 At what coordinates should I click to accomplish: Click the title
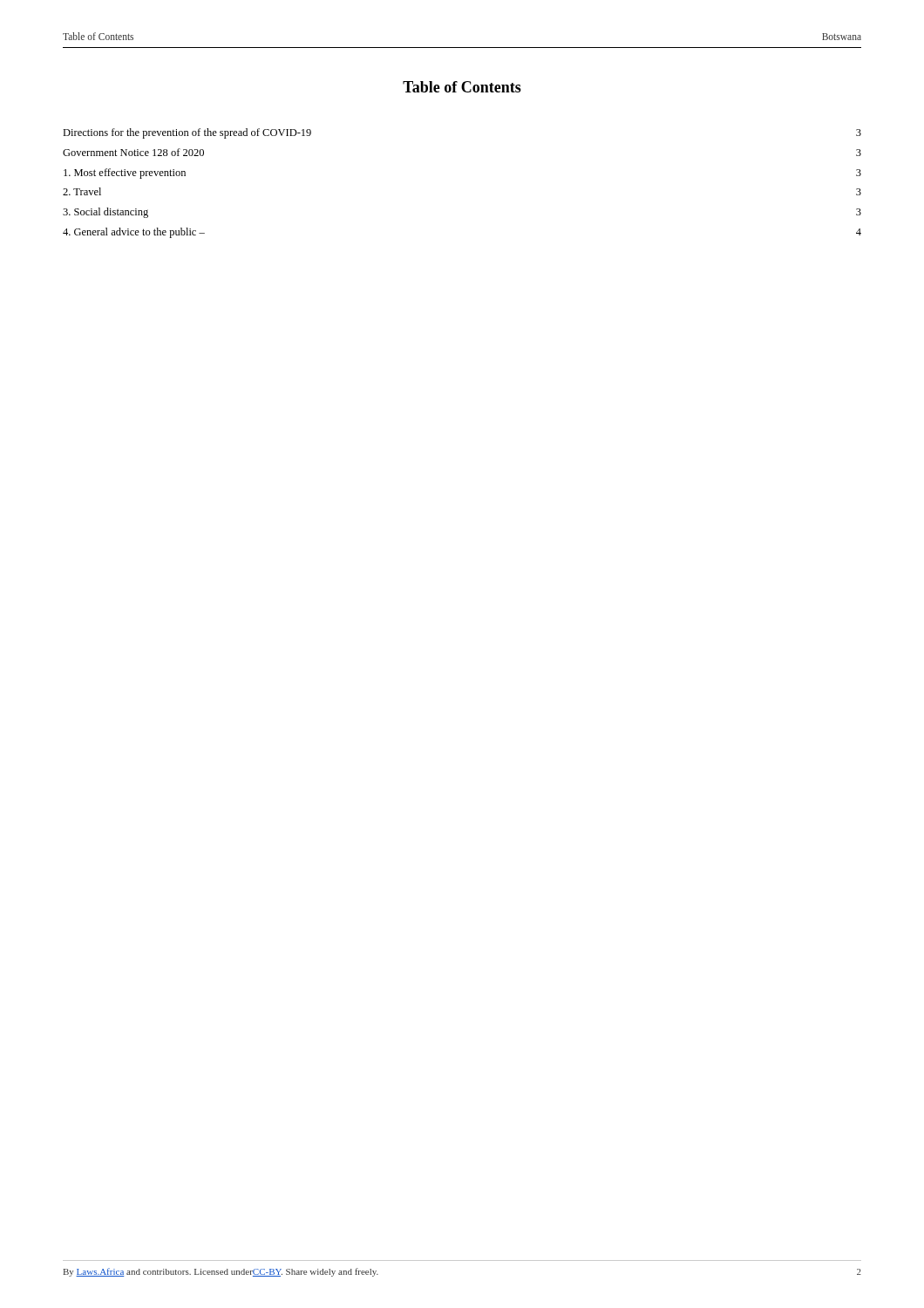click(462, 87)
